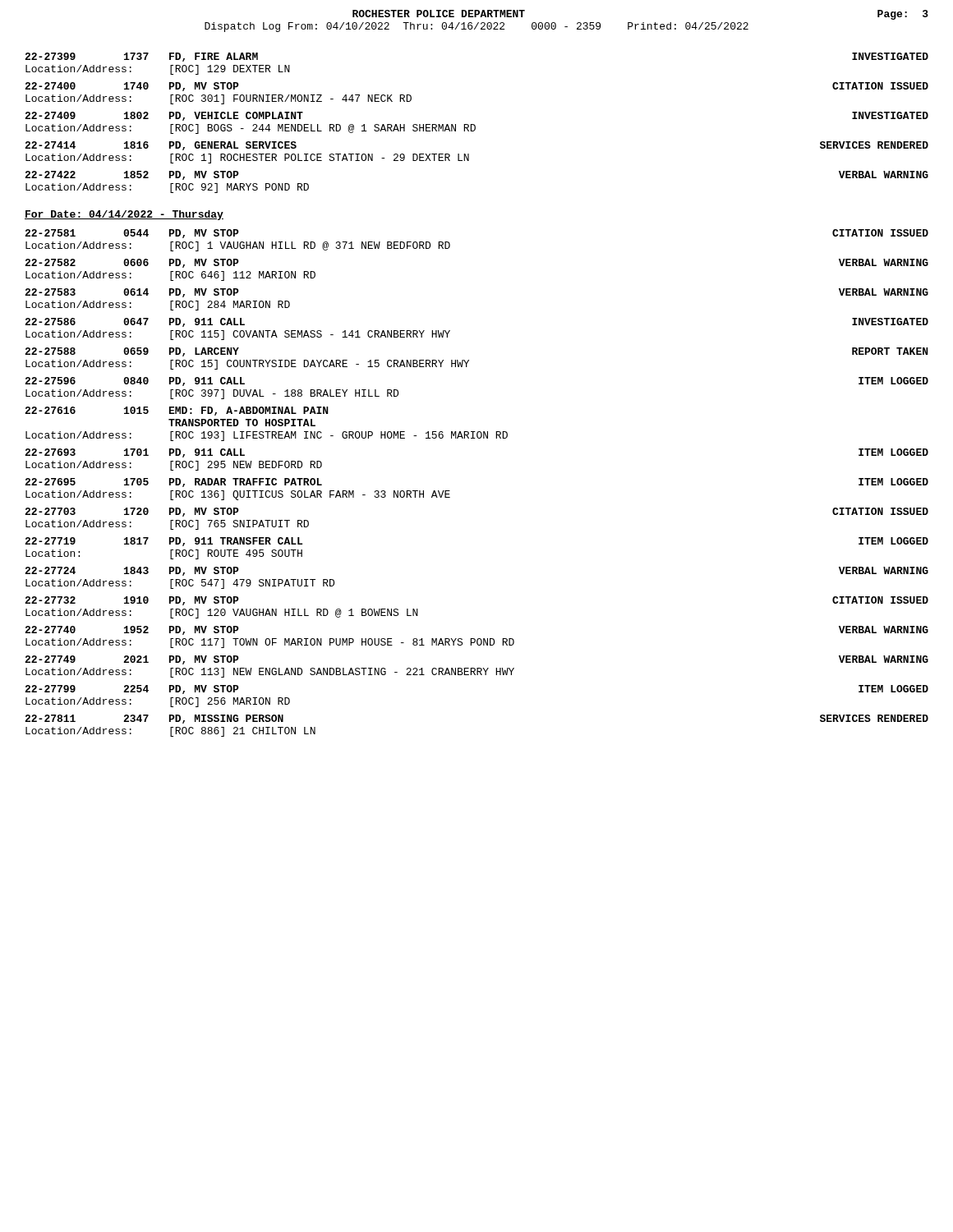Select the list item that reads "22-27724 1843 PD, MV STOP VERBAL WARNING"
The width and height of the screenshot is (953, 1232).
pyautogui.click(x=47, y=571)
